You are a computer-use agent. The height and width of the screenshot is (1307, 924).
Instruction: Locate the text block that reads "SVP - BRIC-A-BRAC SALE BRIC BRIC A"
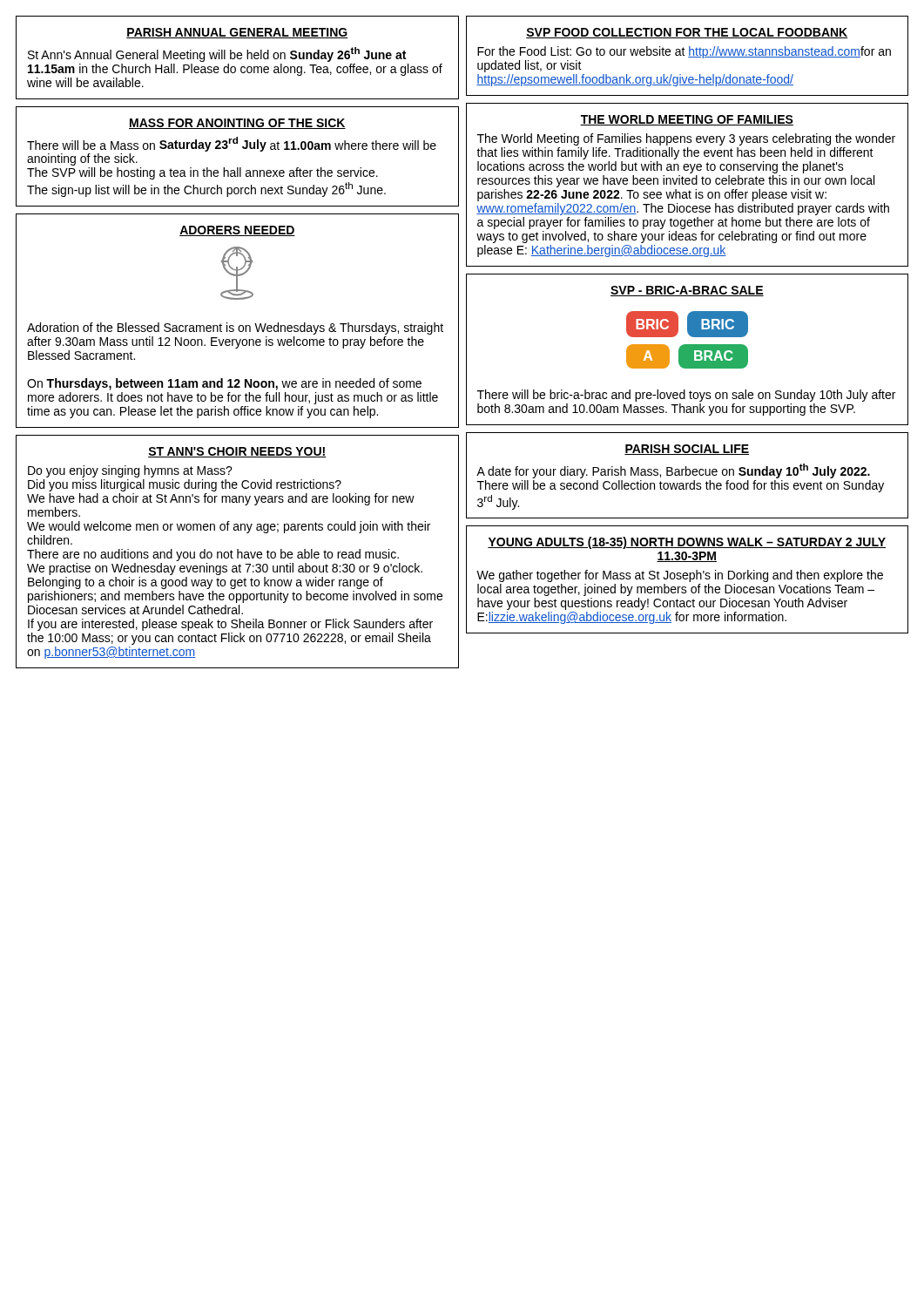click(687, 349)
